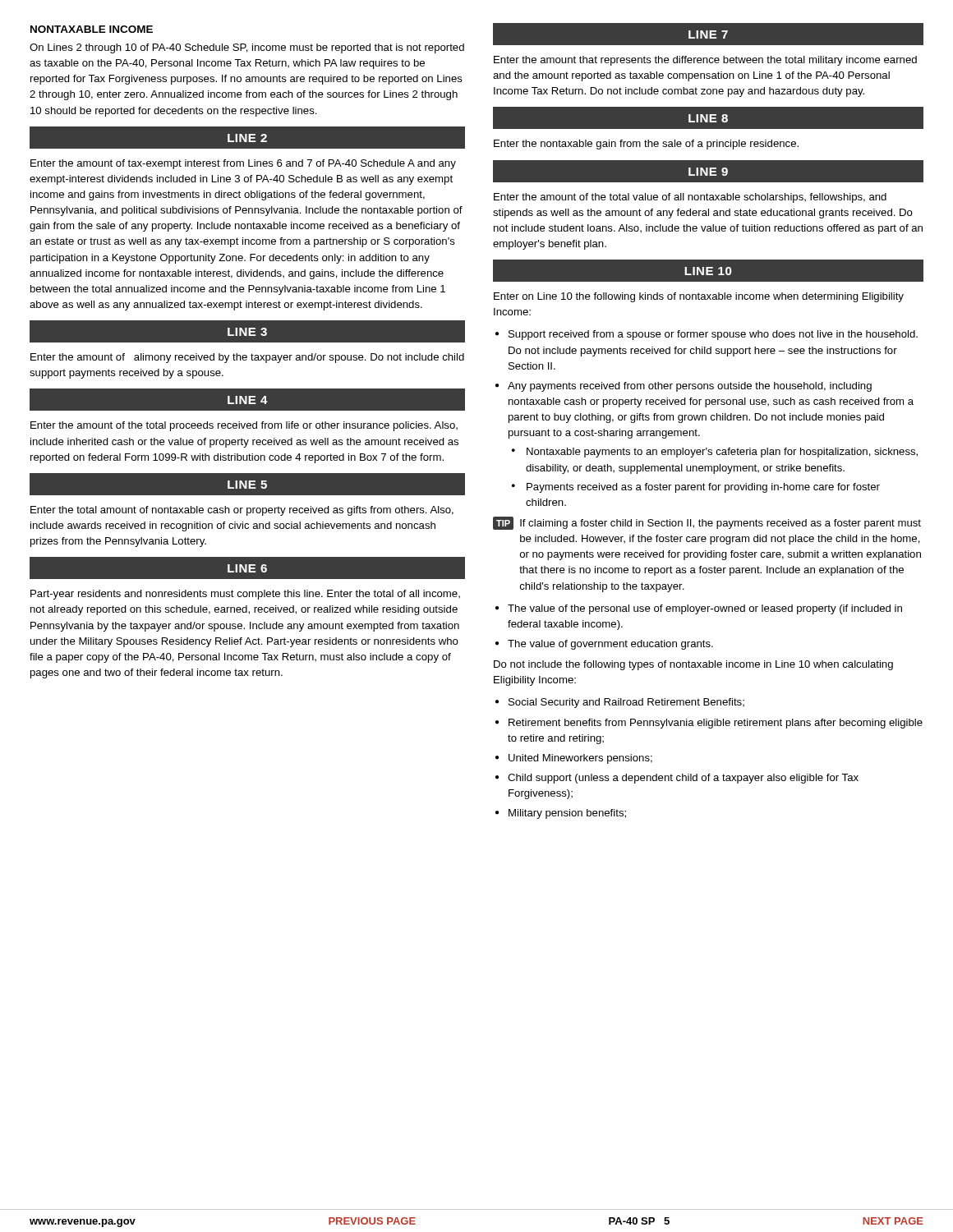Locate the text block starting "Retirement benefits from"
The width and height of the screenshot is (953, 1232).
pos(708,730)
